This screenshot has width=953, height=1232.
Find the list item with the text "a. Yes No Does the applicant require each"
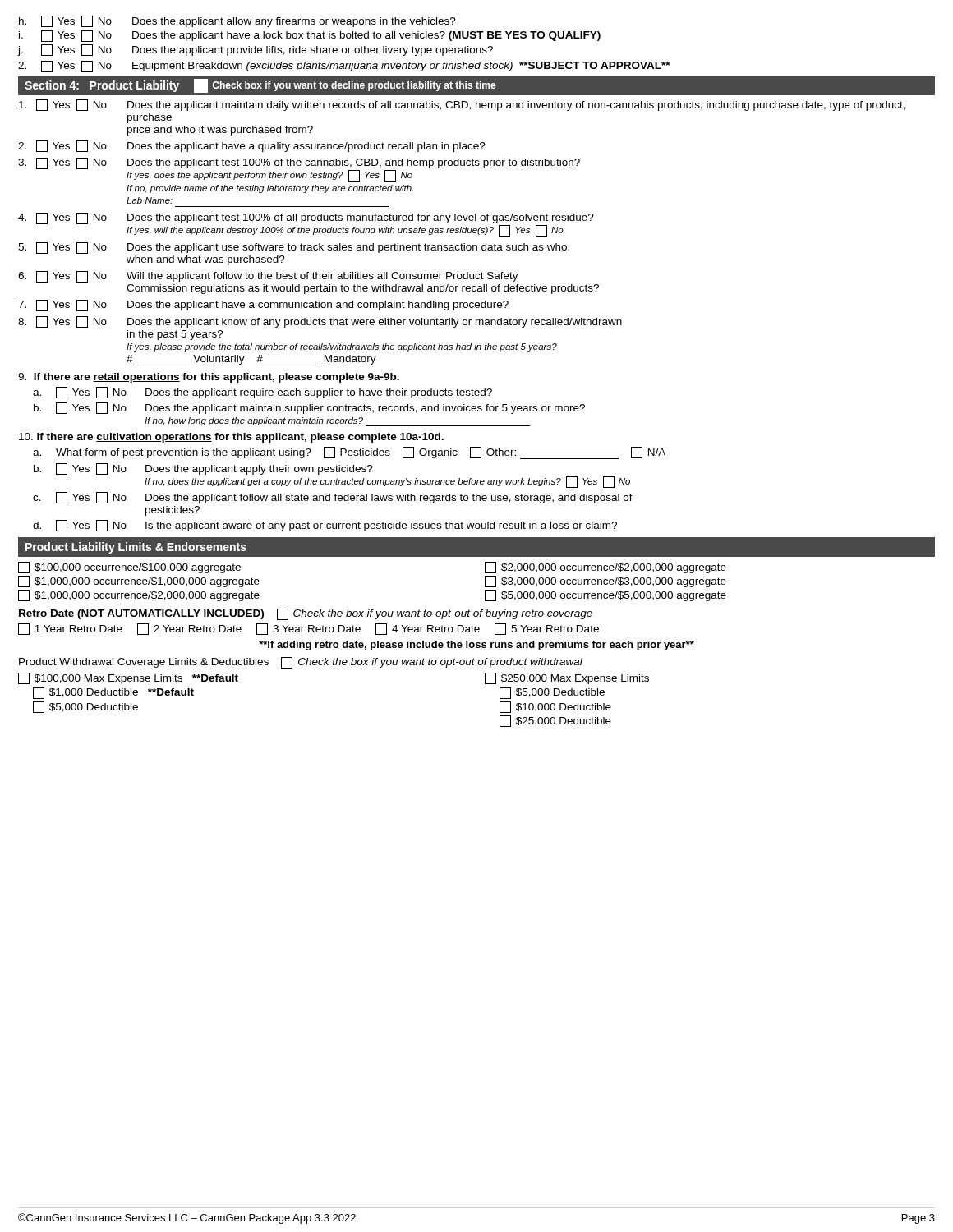(484, 392)
